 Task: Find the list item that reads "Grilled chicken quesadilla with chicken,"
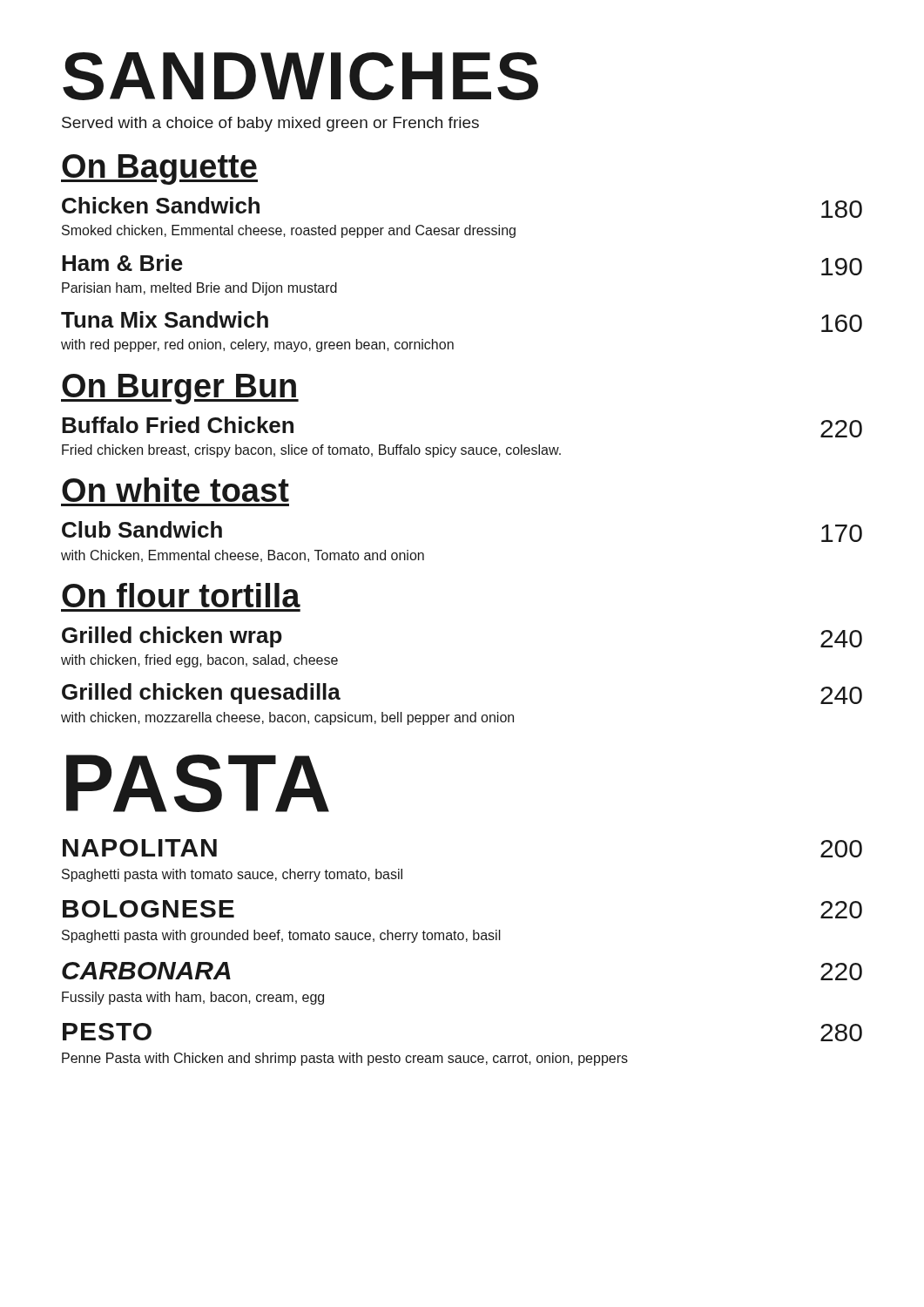click(x=462, y=703)
